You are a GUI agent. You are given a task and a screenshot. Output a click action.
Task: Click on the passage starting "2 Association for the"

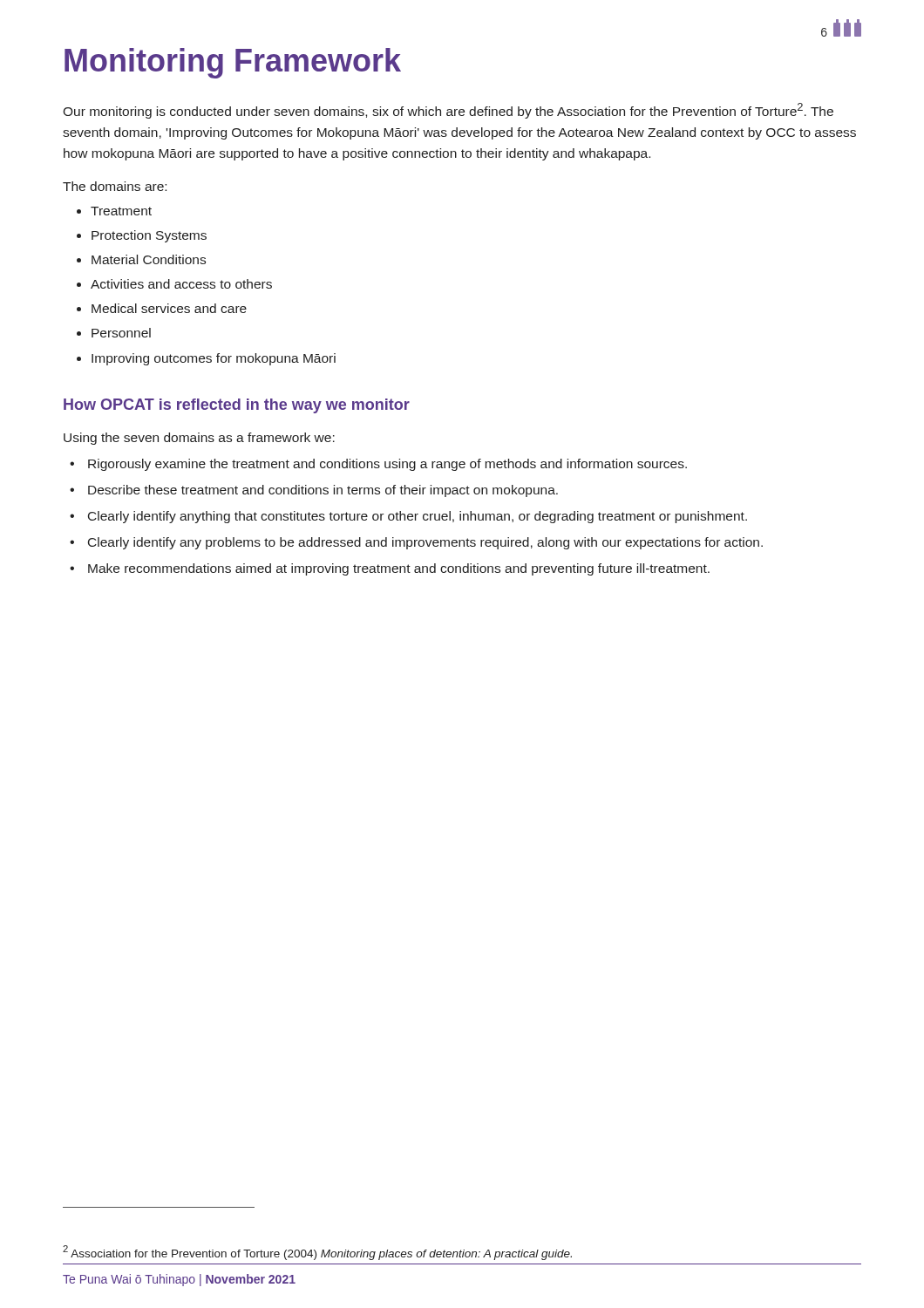click(318, 1252)
